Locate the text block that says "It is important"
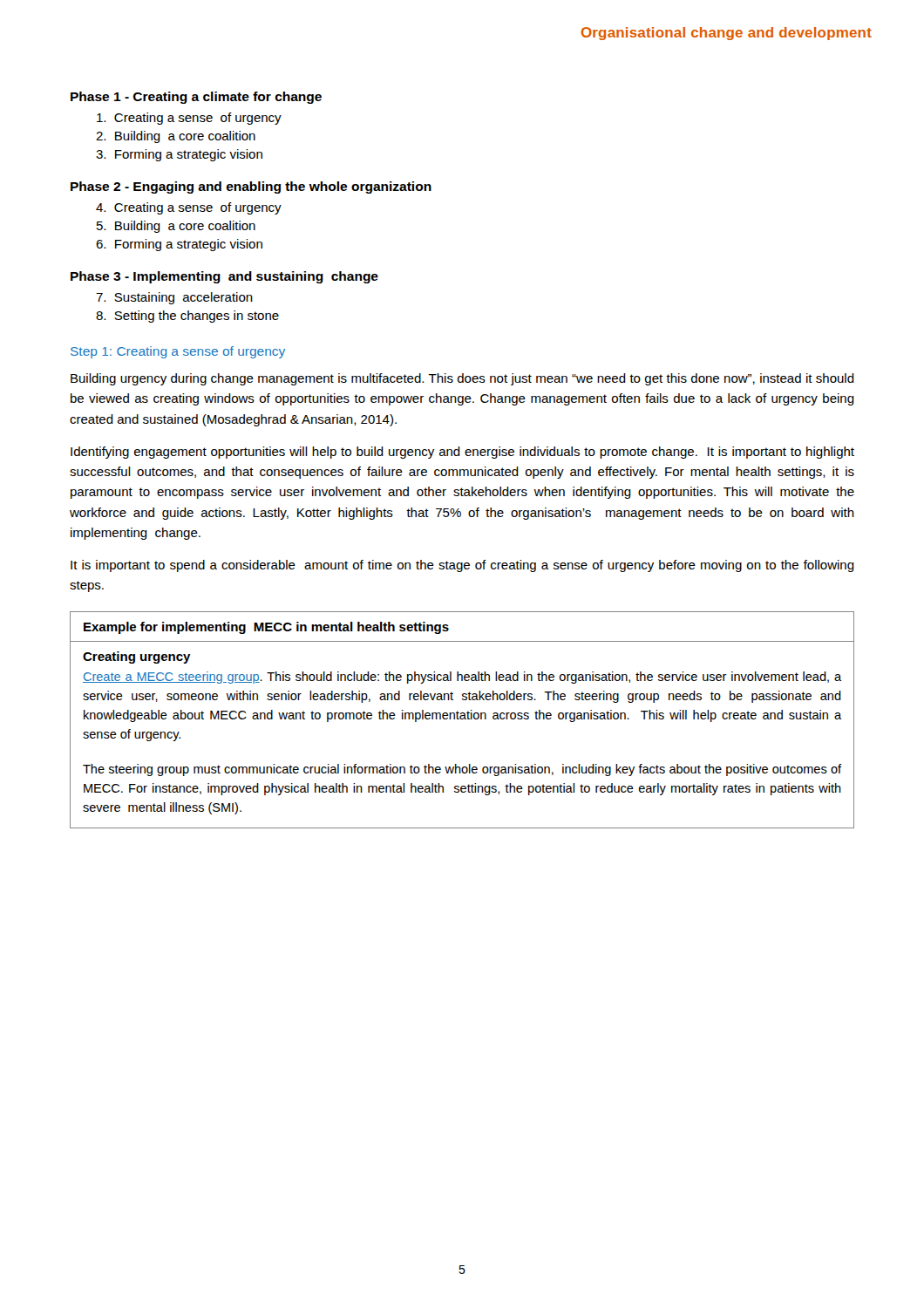Image resolution: width=924 pixels, height=1308 pixels. click(x=462, y=575)
